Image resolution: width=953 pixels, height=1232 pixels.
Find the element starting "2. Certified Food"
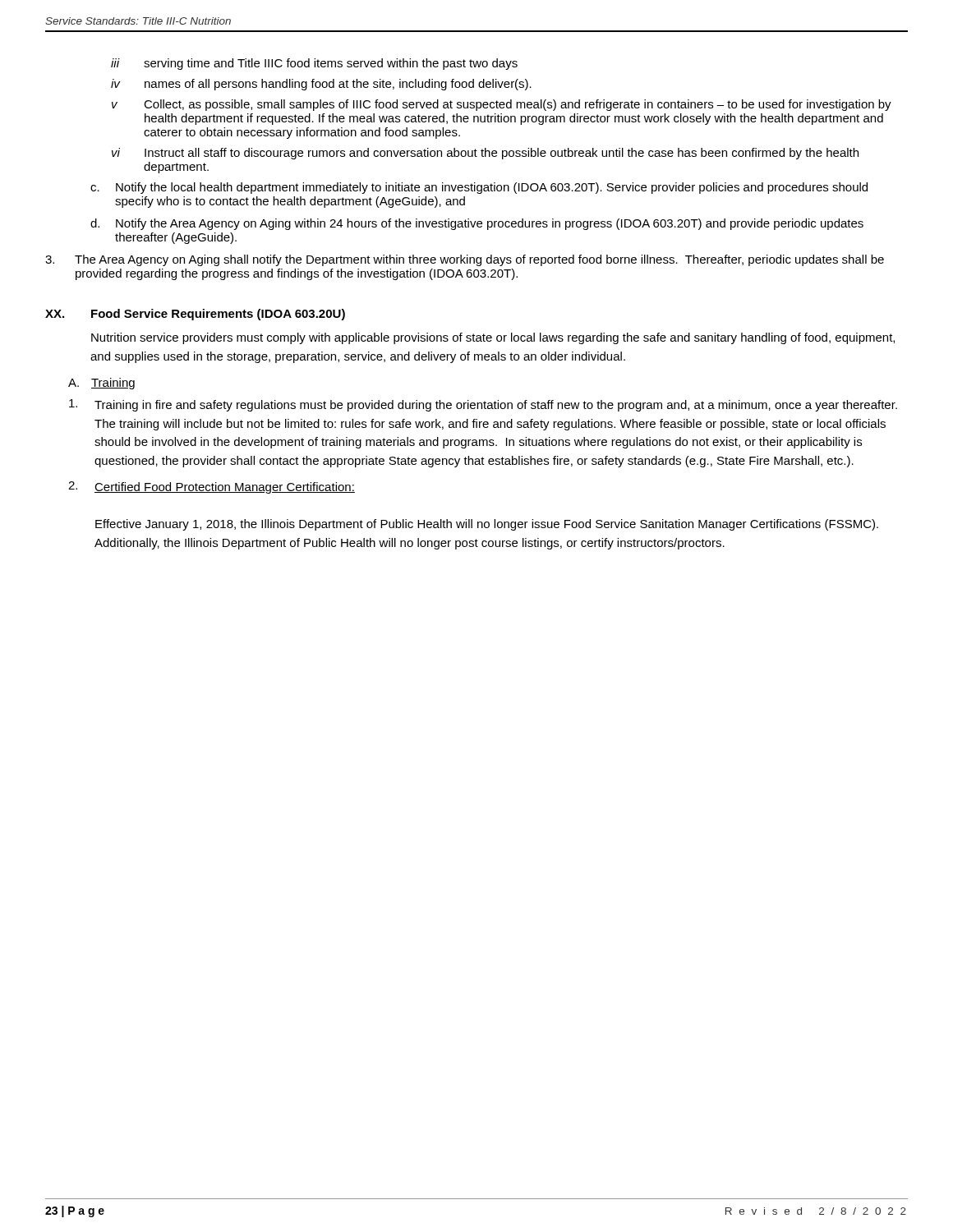click(x=488, y=515)
